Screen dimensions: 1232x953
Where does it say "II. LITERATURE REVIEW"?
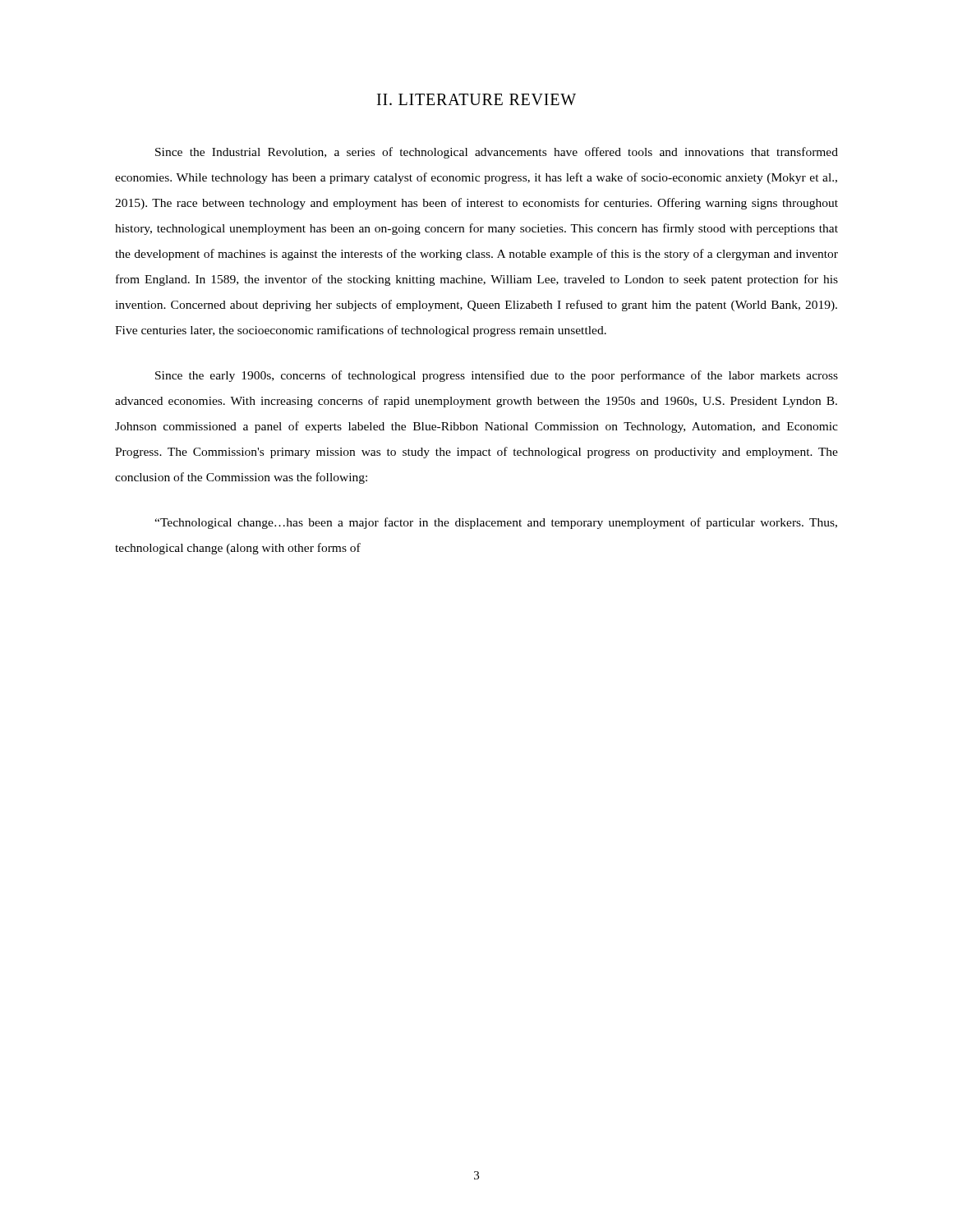coord(476,99)
